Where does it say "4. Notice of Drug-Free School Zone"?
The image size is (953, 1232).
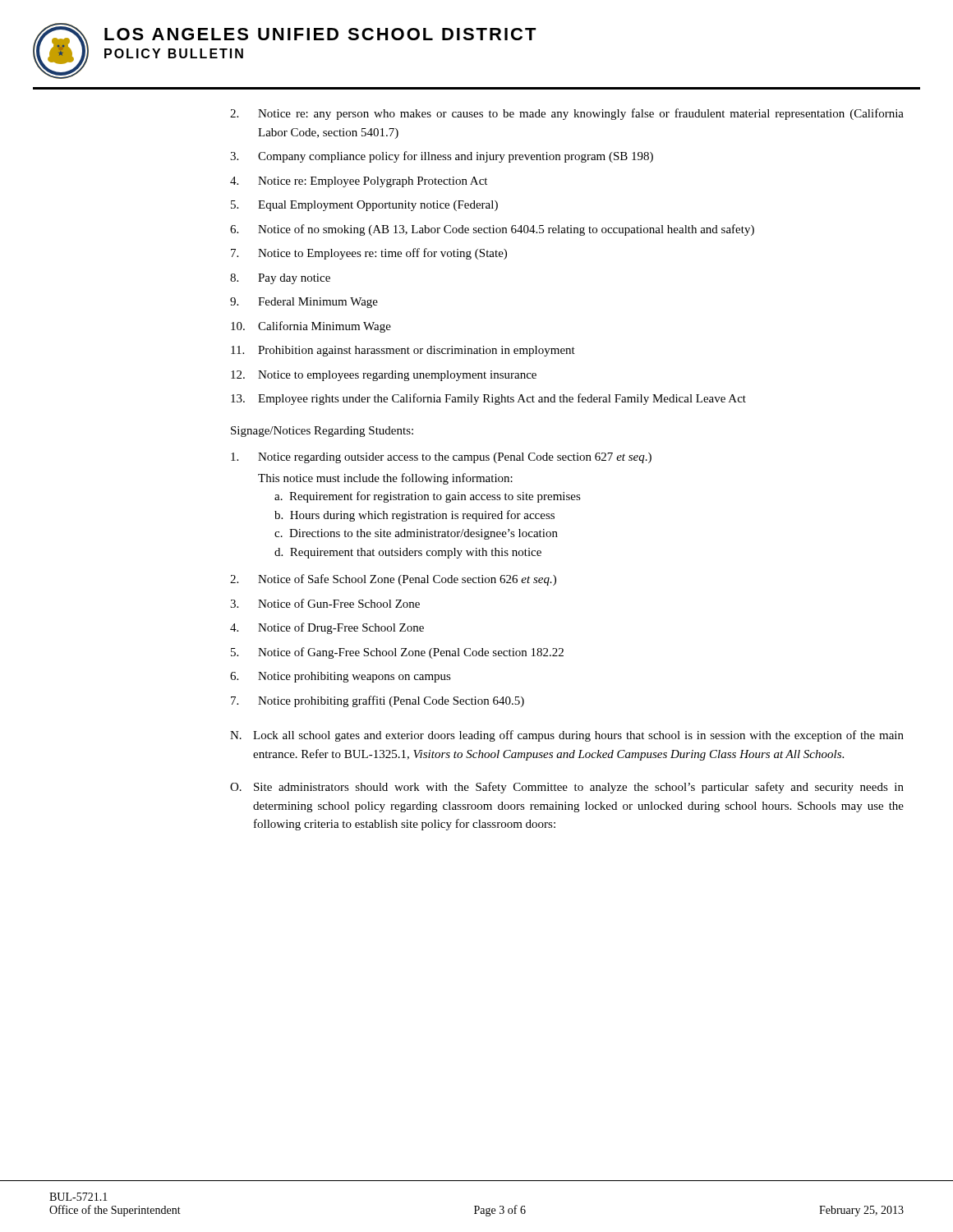click(327, 628)
